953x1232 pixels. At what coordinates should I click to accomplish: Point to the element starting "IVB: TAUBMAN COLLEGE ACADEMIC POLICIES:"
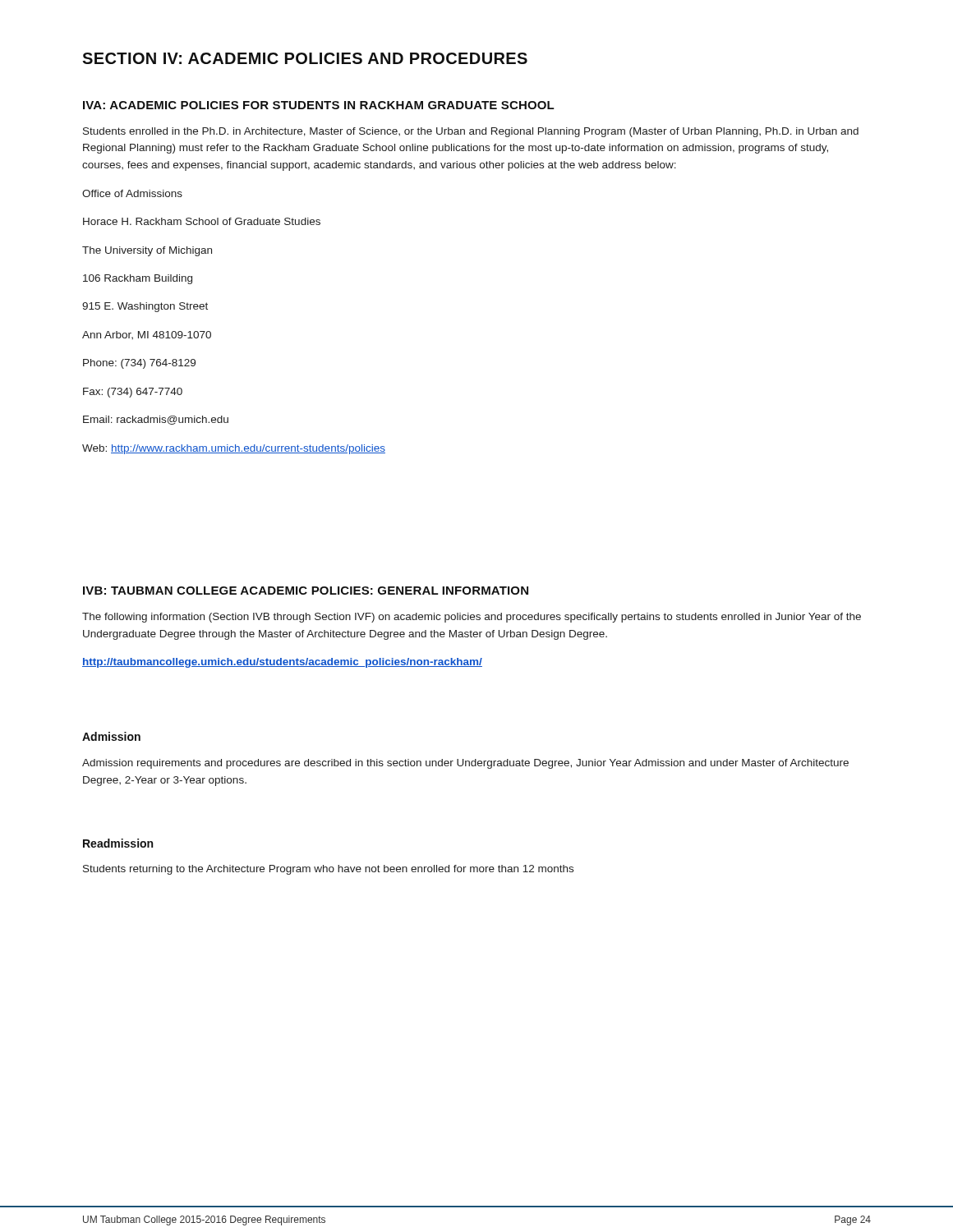point(476,591)
